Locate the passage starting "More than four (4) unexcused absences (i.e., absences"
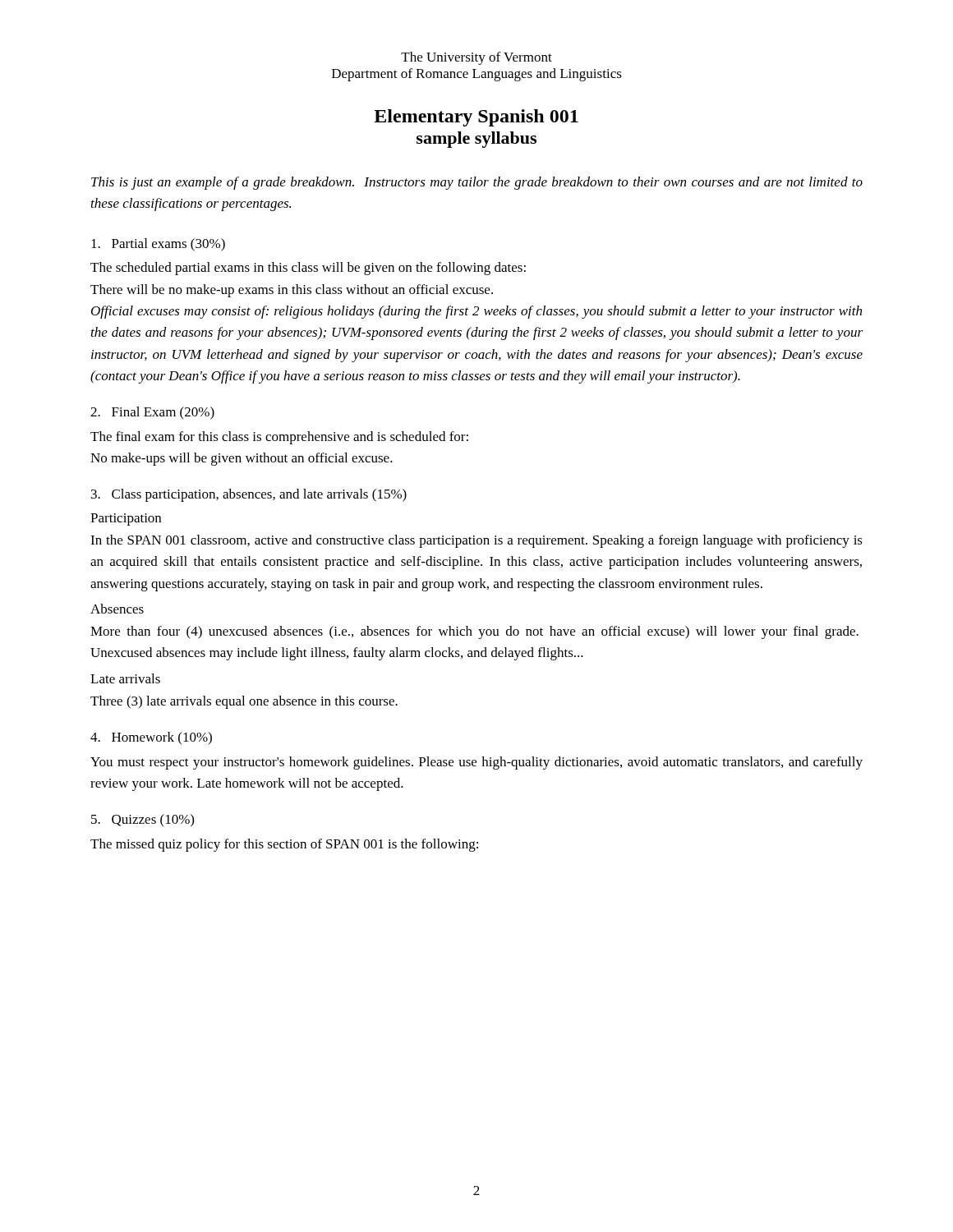The height and width of the screenshot is (1232, 953). pyautogui.click(x=476, y=642)
